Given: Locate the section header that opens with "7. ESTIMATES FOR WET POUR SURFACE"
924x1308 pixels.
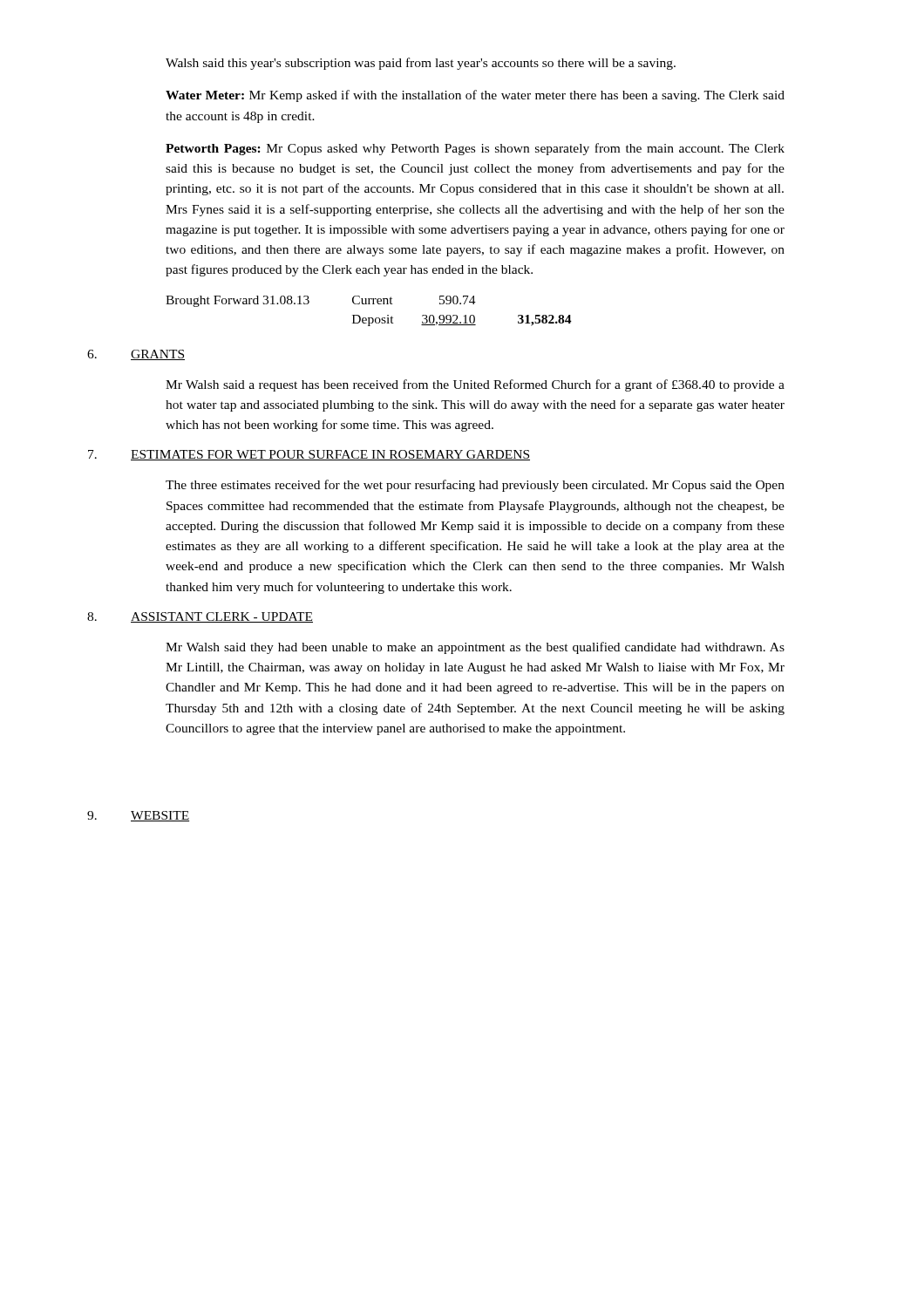Looking at the screenshot, I should pos(462,455).
